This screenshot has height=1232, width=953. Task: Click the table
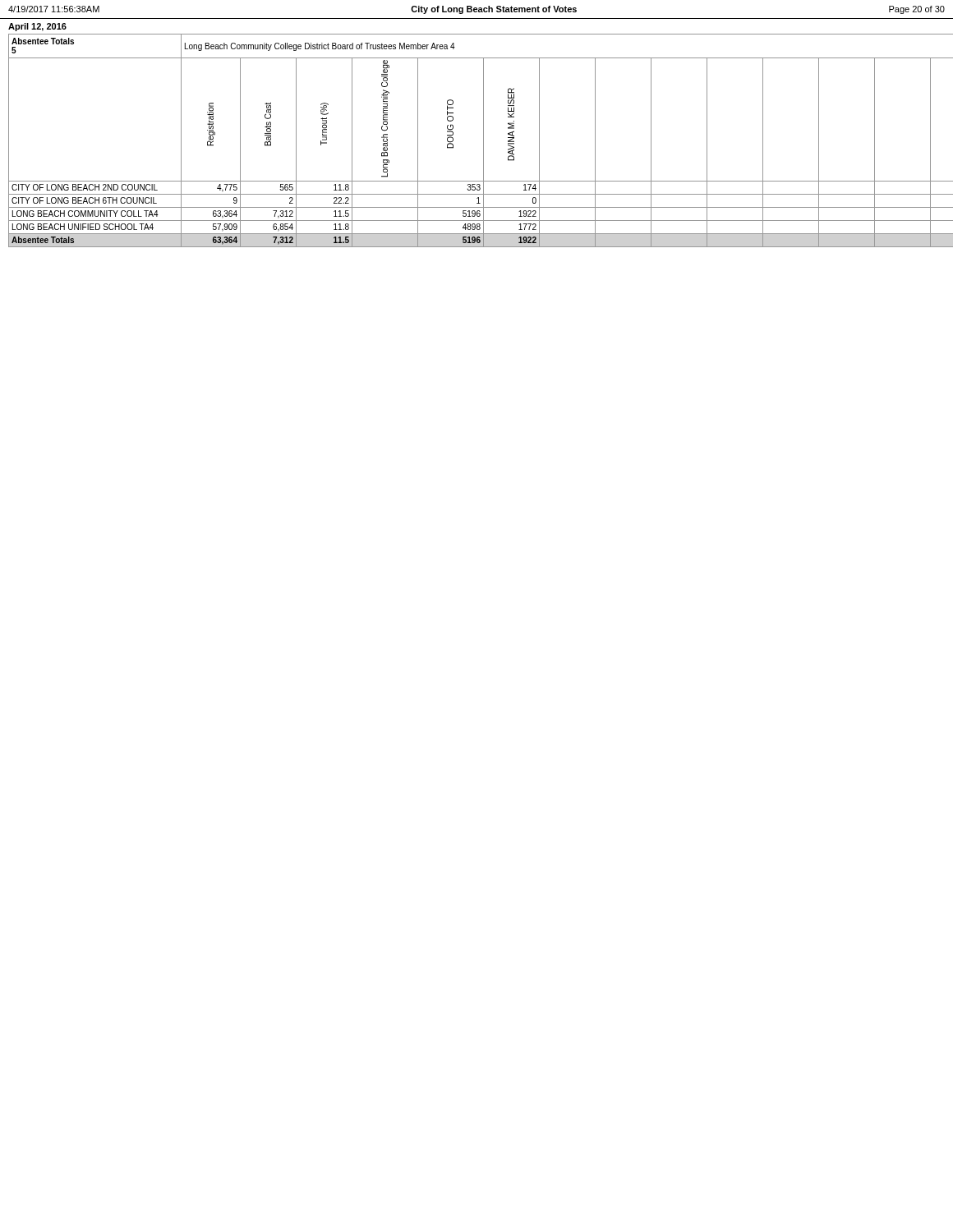[476, 140]
